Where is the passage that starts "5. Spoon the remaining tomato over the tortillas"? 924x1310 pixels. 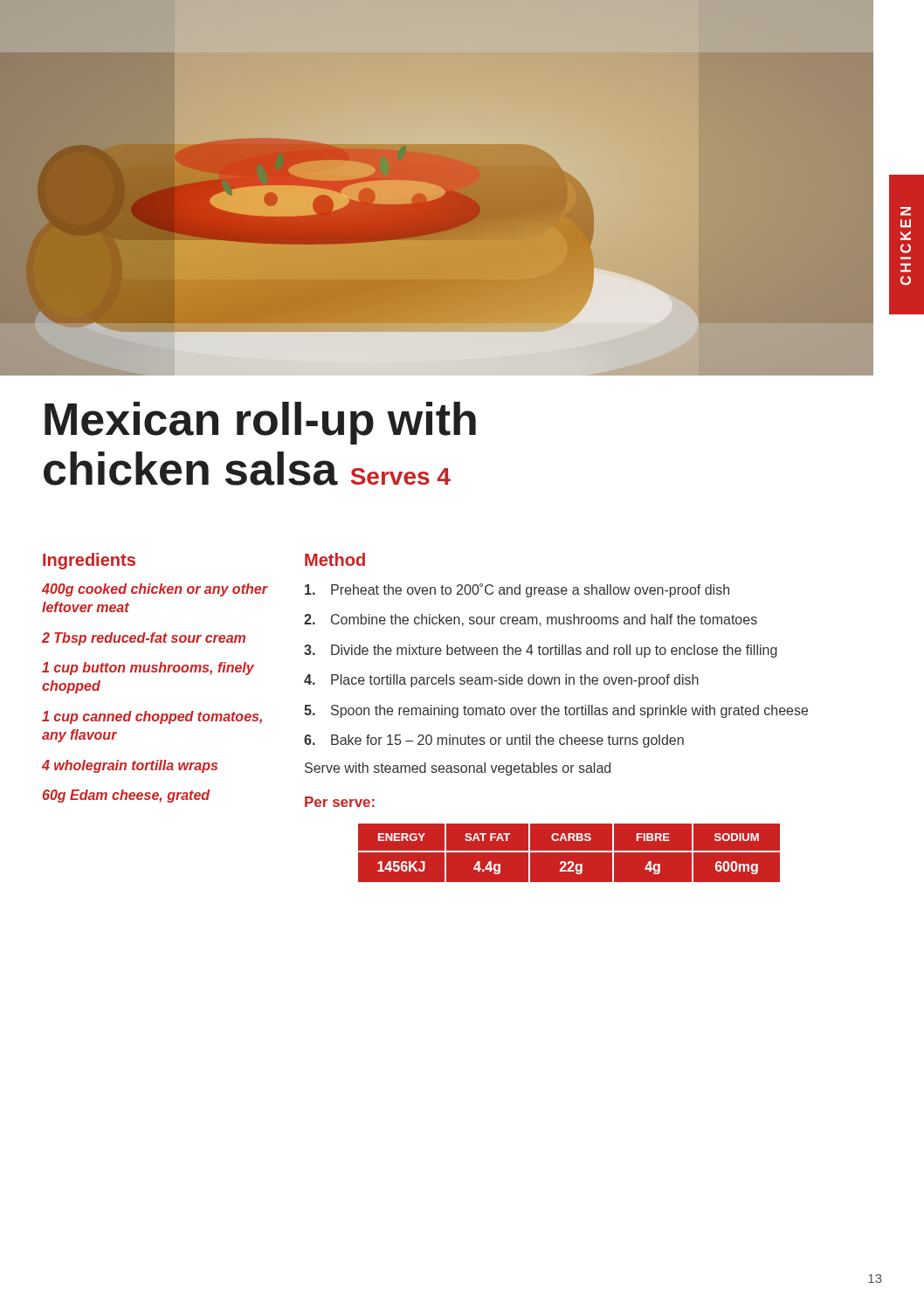(556, 711)
